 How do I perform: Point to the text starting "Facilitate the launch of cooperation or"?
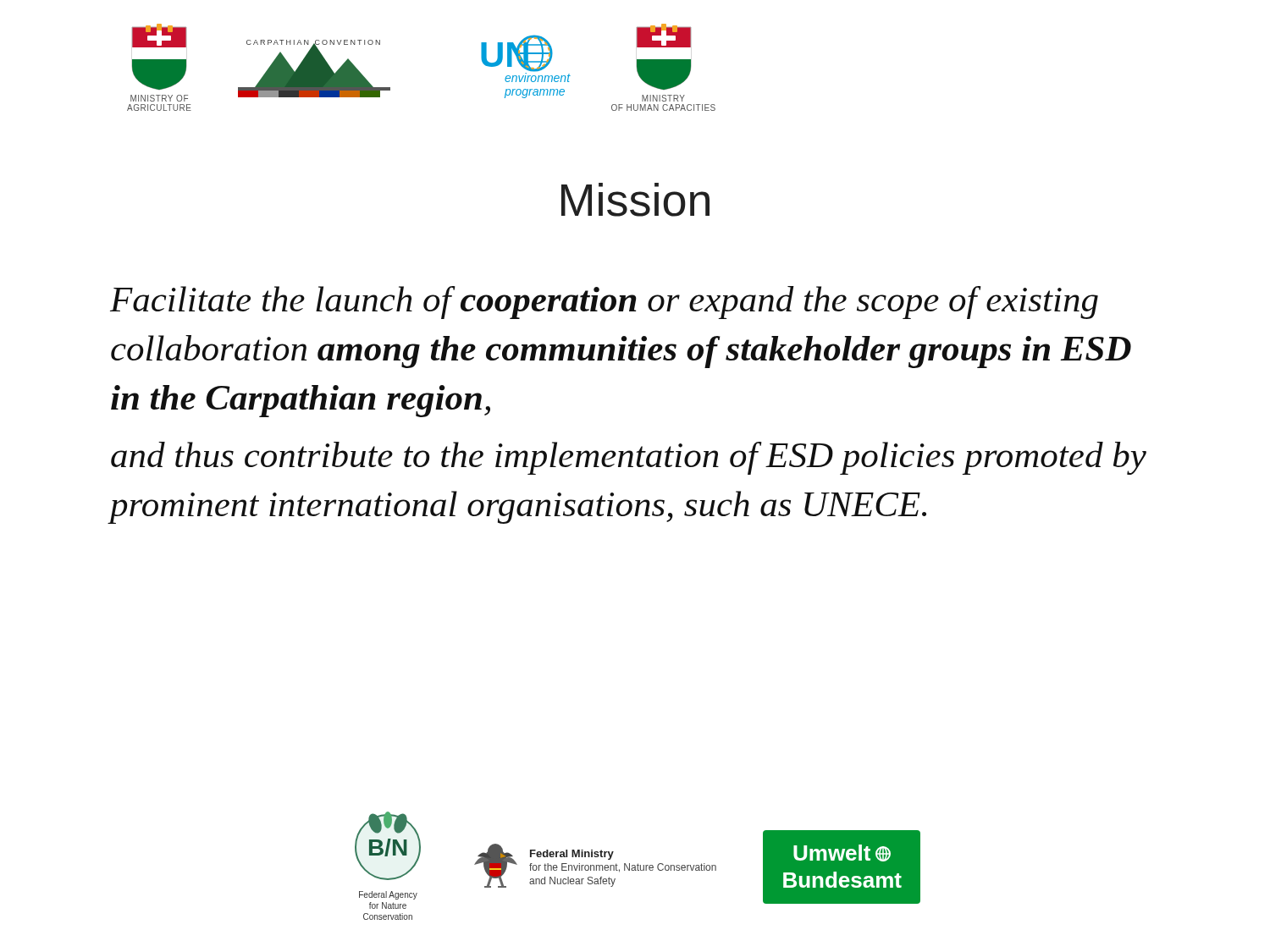pyautogui.click(x=604, y=303)
